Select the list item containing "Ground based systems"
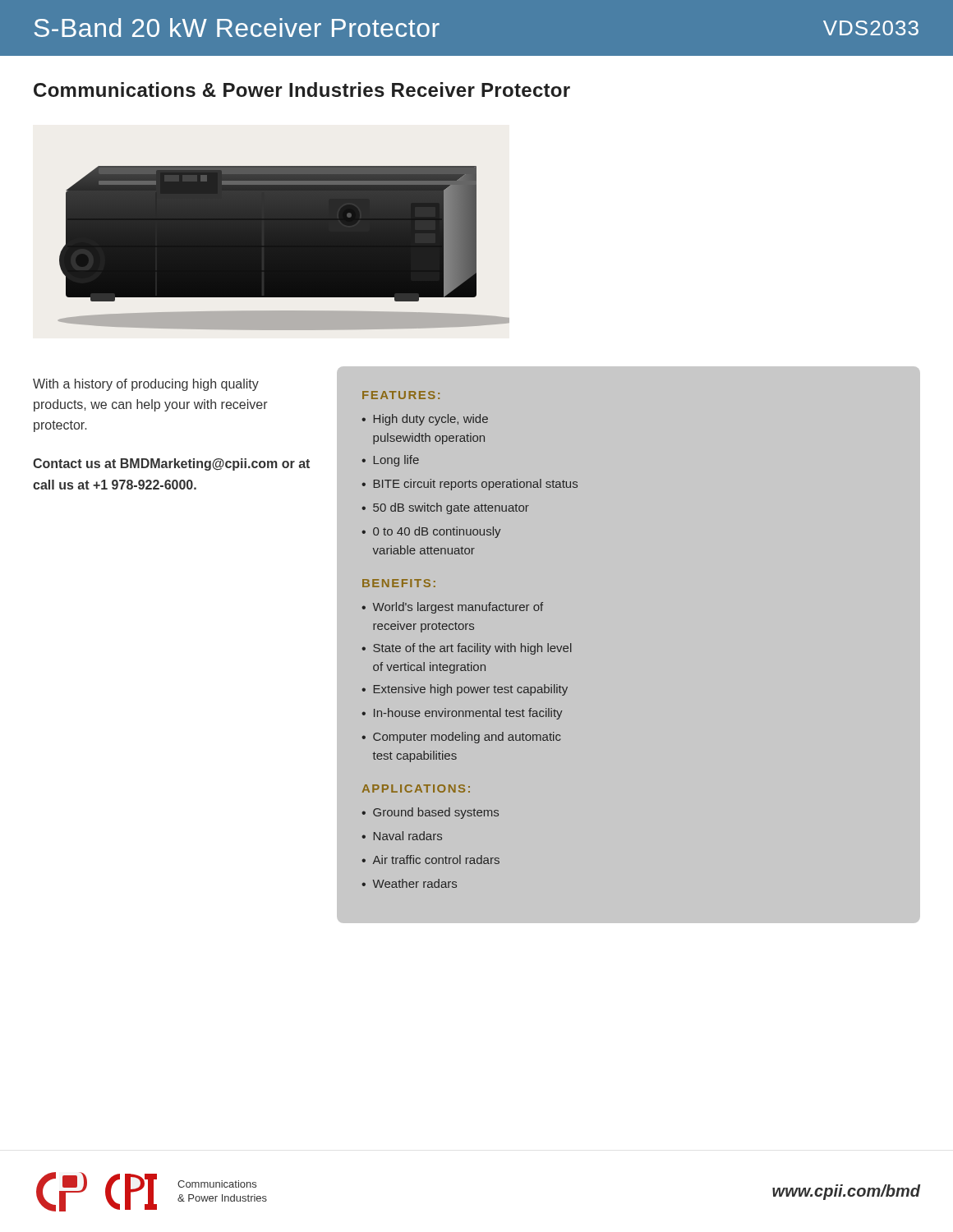The image size is (953, 1232). [436, 812]
